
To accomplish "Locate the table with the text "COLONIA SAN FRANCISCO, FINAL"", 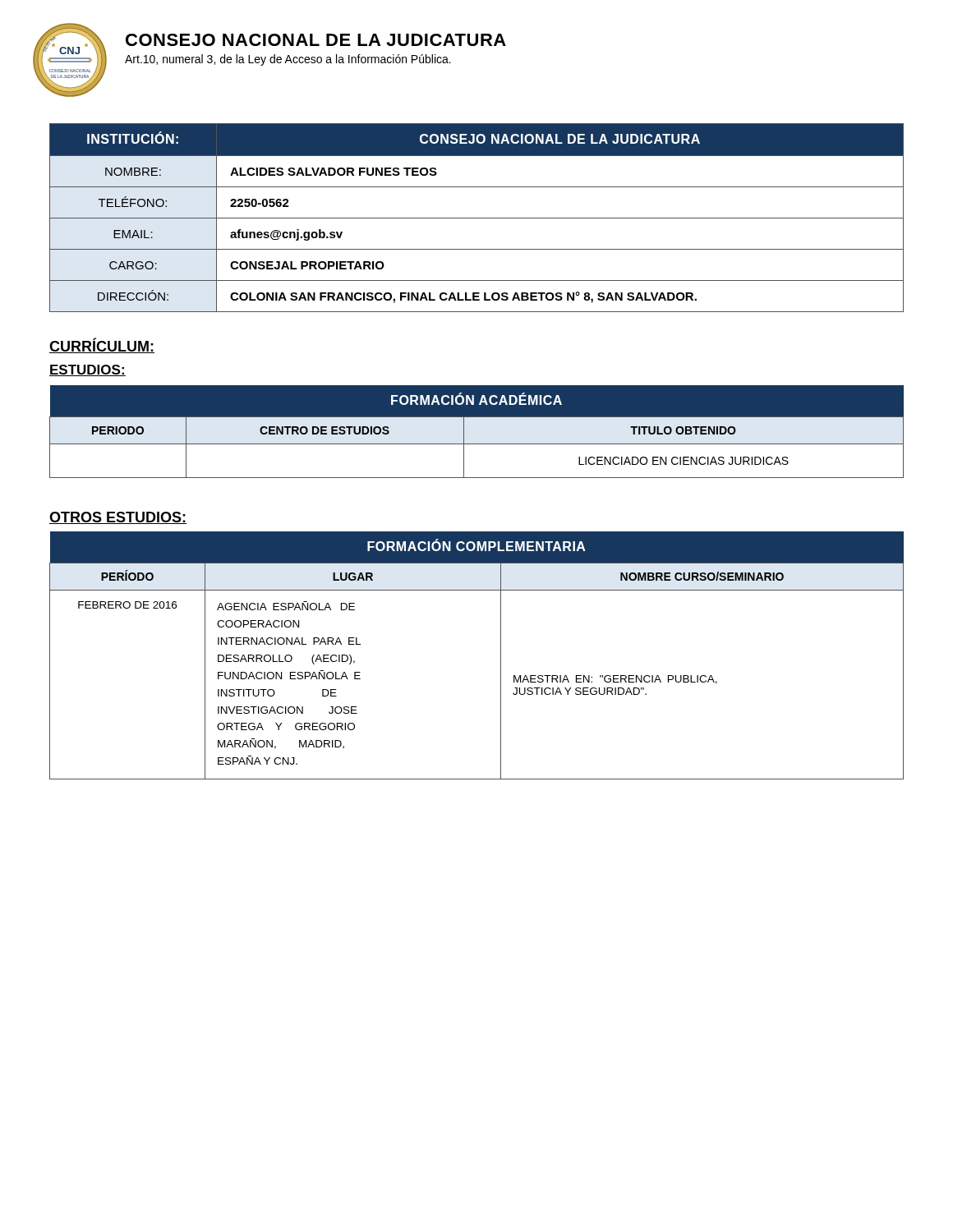I will [476, 218].
